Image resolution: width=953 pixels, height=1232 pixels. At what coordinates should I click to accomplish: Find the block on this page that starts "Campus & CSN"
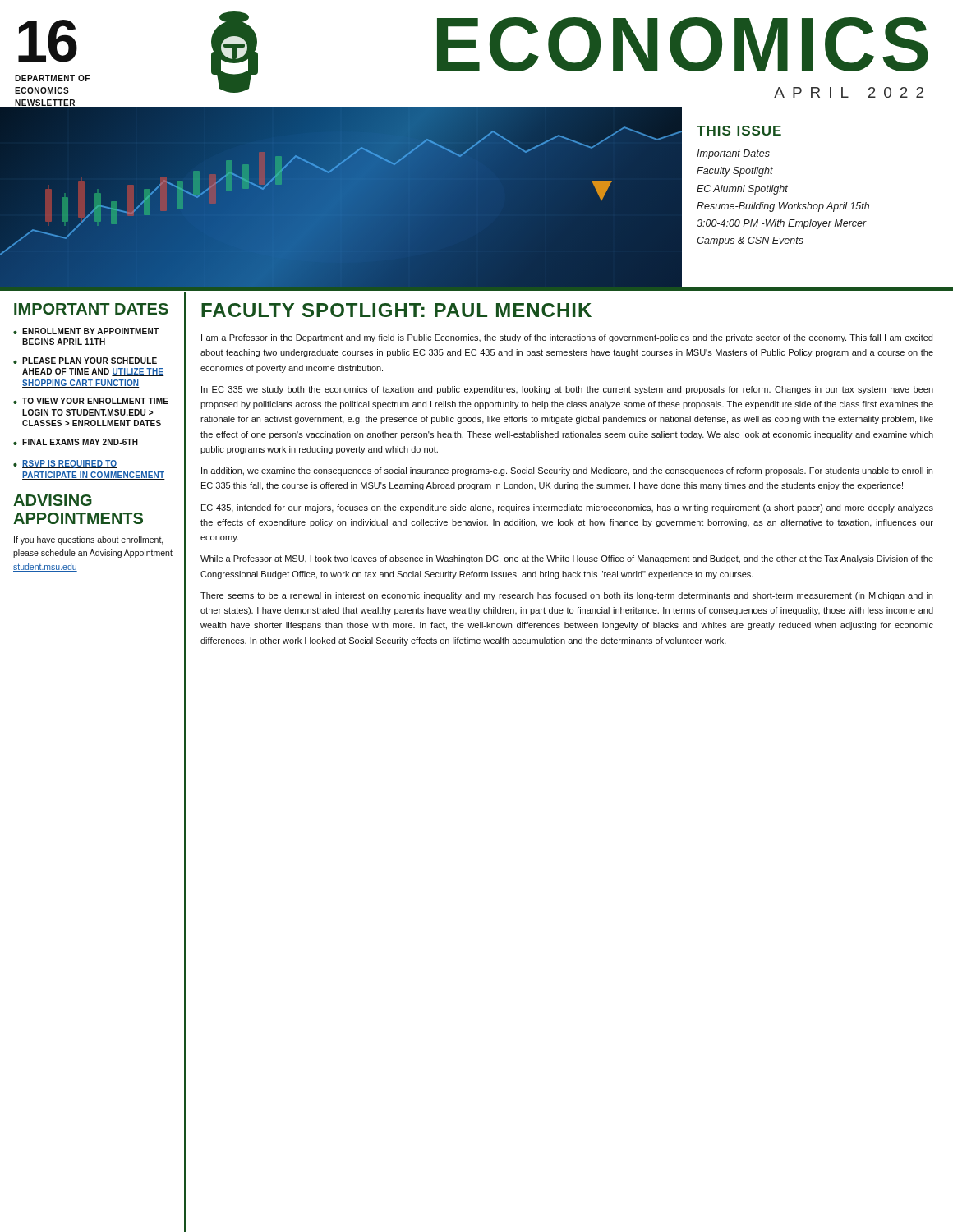click(750, 241)
